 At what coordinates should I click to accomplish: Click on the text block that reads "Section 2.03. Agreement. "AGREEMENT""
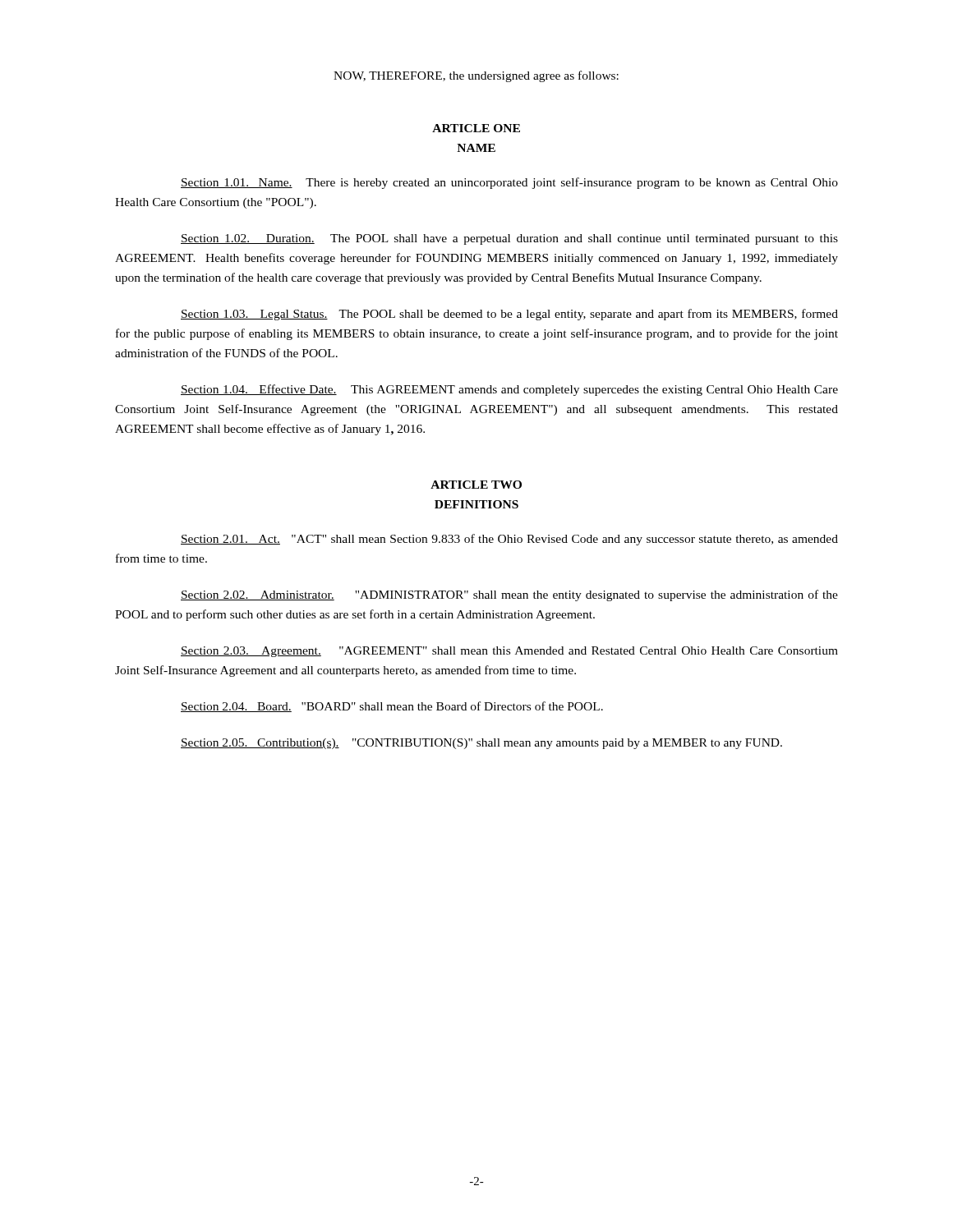point(476,661)
